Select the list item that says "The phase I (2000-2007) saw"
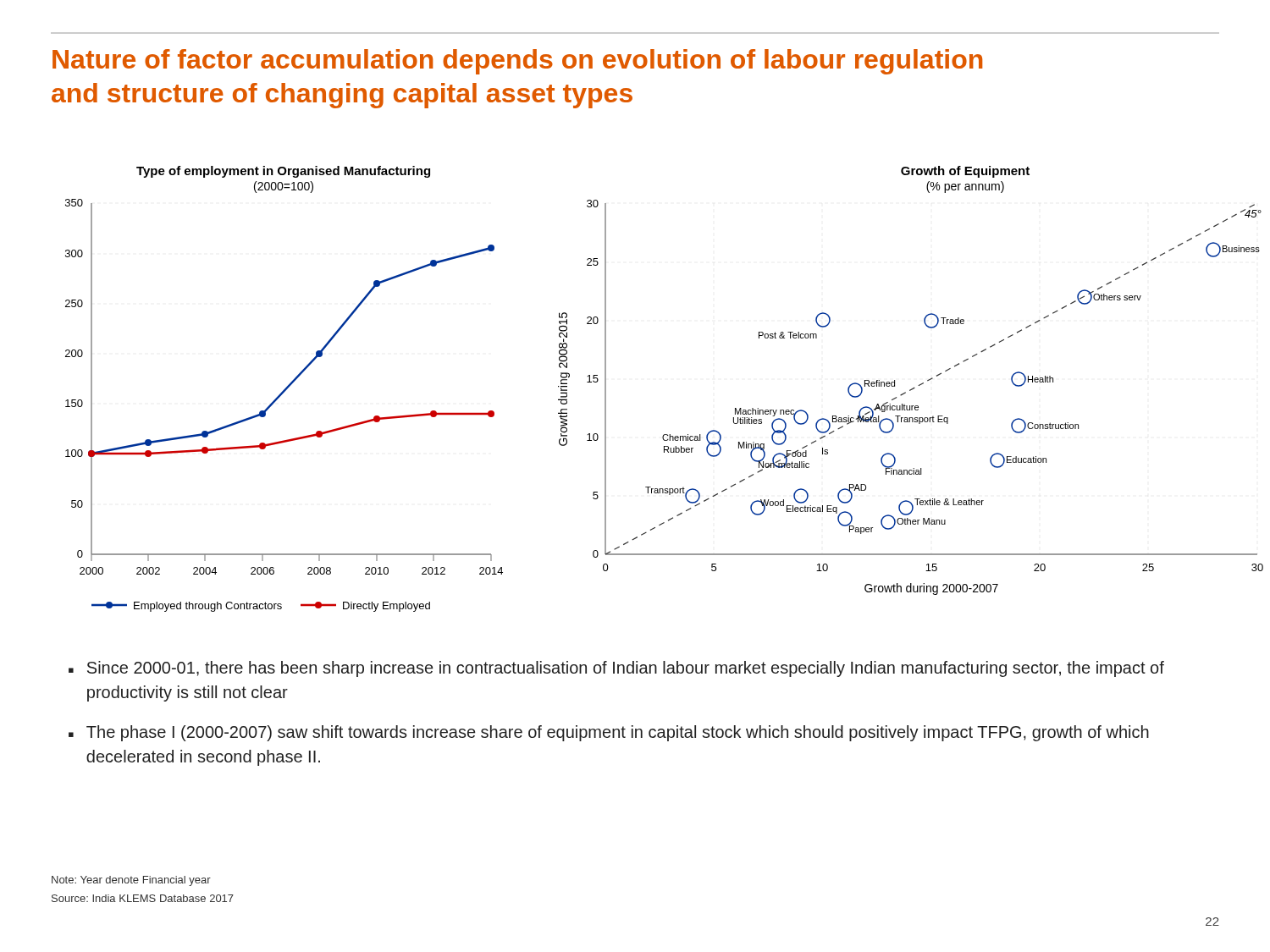This screenshot has width=1270, height=952. pyautogui.click(x=618, y=744)
